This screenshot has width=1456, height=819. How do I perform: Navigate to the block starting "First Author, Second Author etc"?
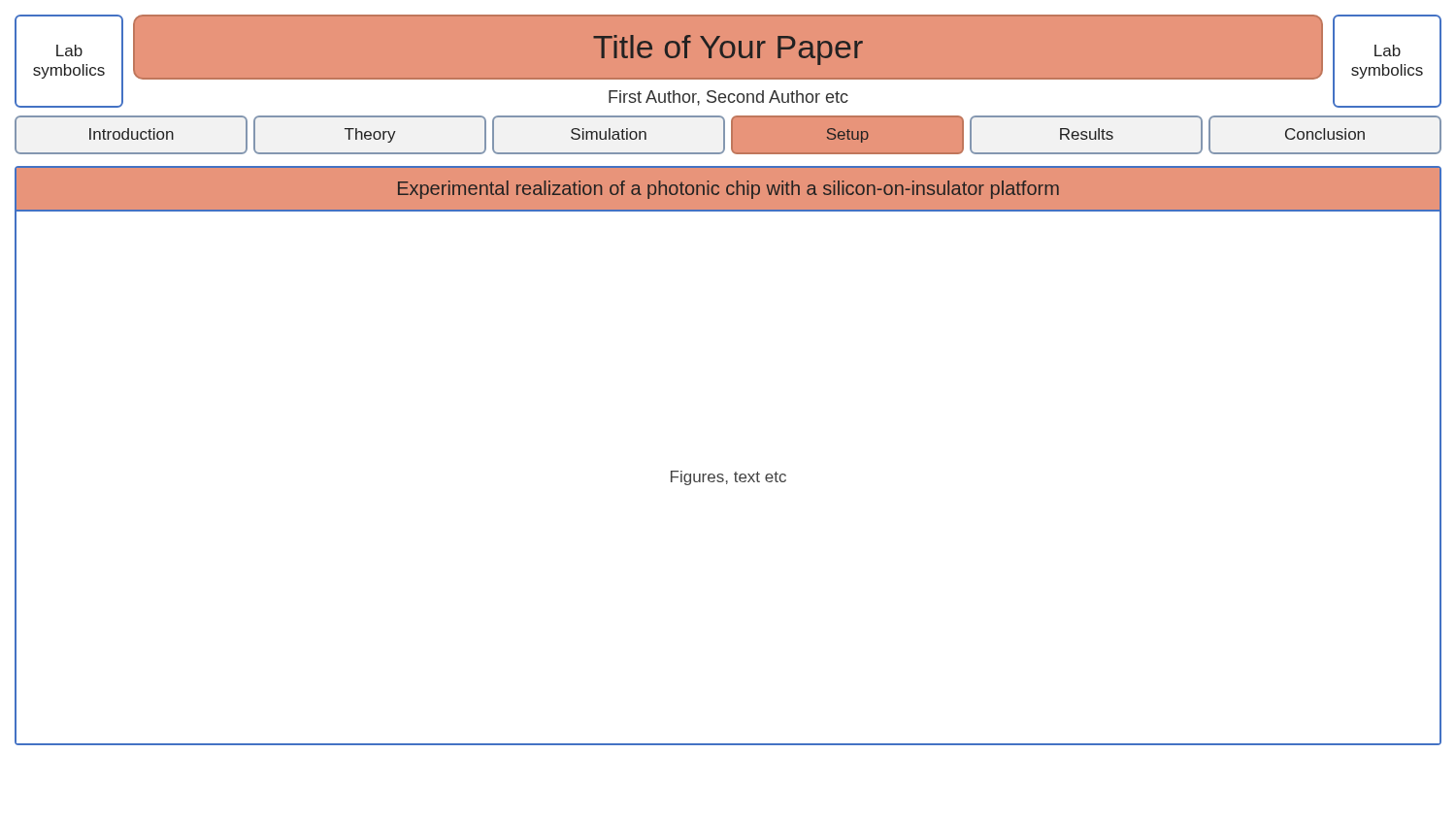[x=728, y=97]
